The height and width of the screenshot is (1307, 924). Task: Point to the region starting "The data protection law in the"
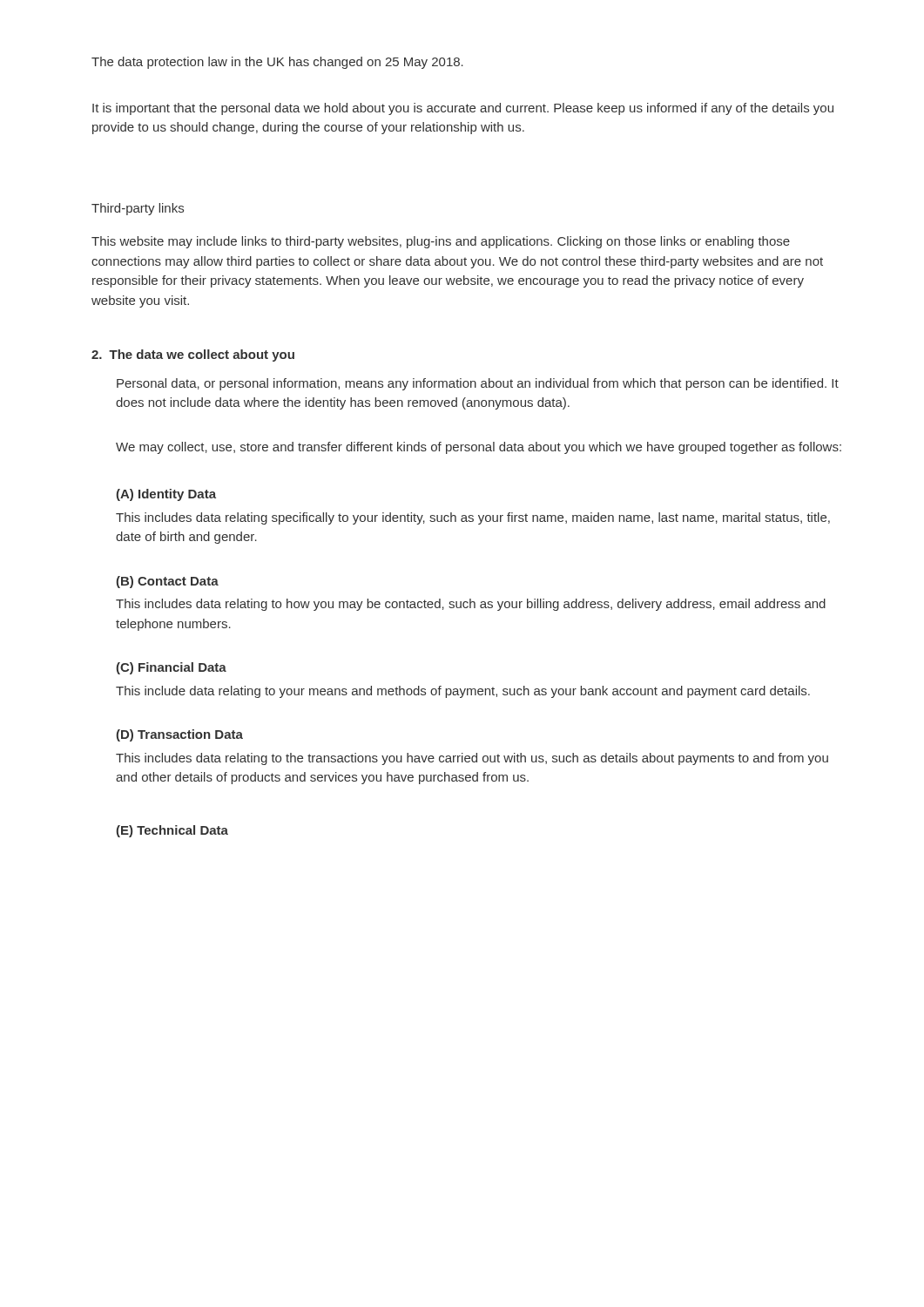[278, 61]
